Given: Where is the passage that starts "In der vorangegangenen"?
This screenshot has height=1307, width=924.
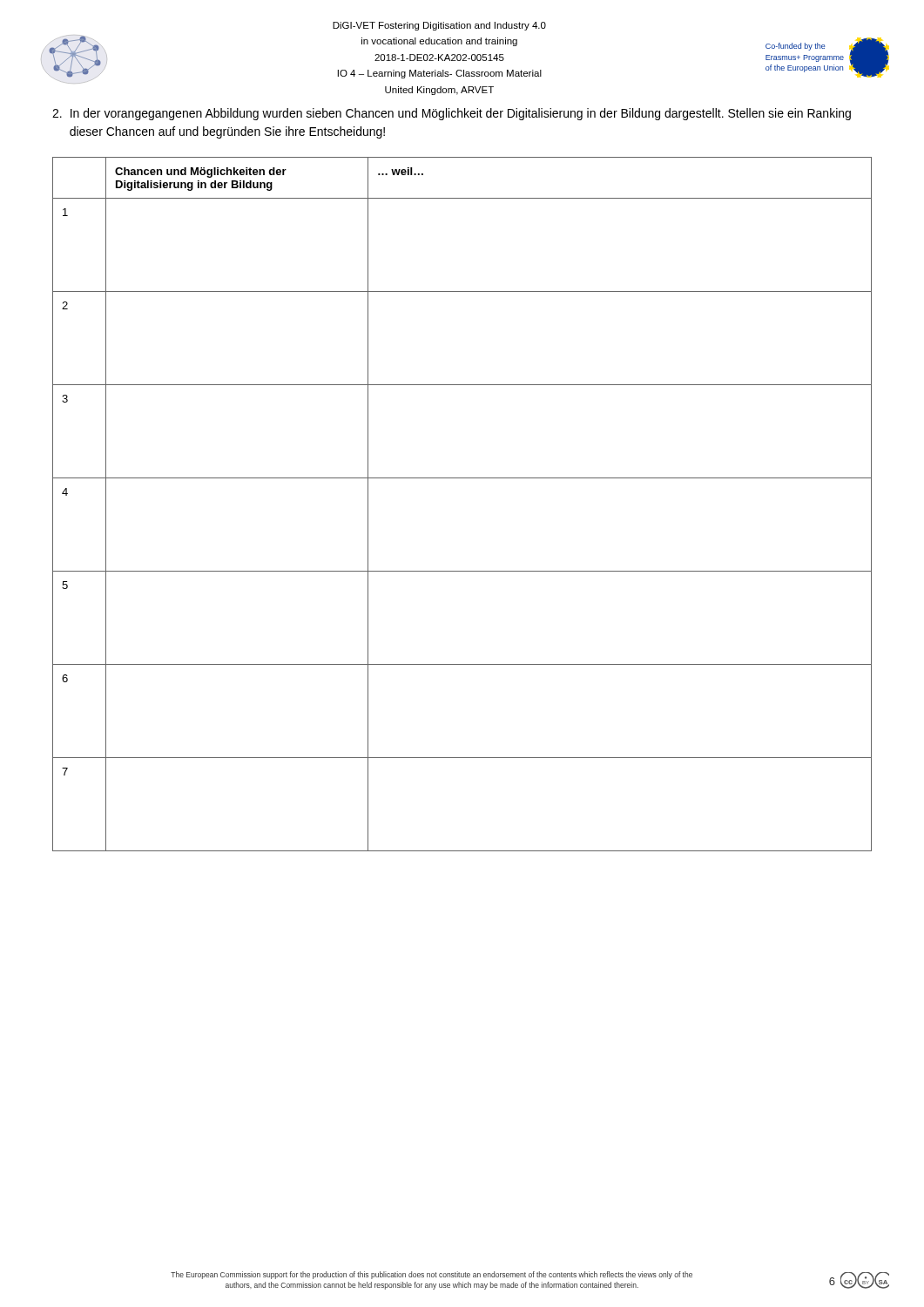Looking at the screenshot, I should point(462,123).
